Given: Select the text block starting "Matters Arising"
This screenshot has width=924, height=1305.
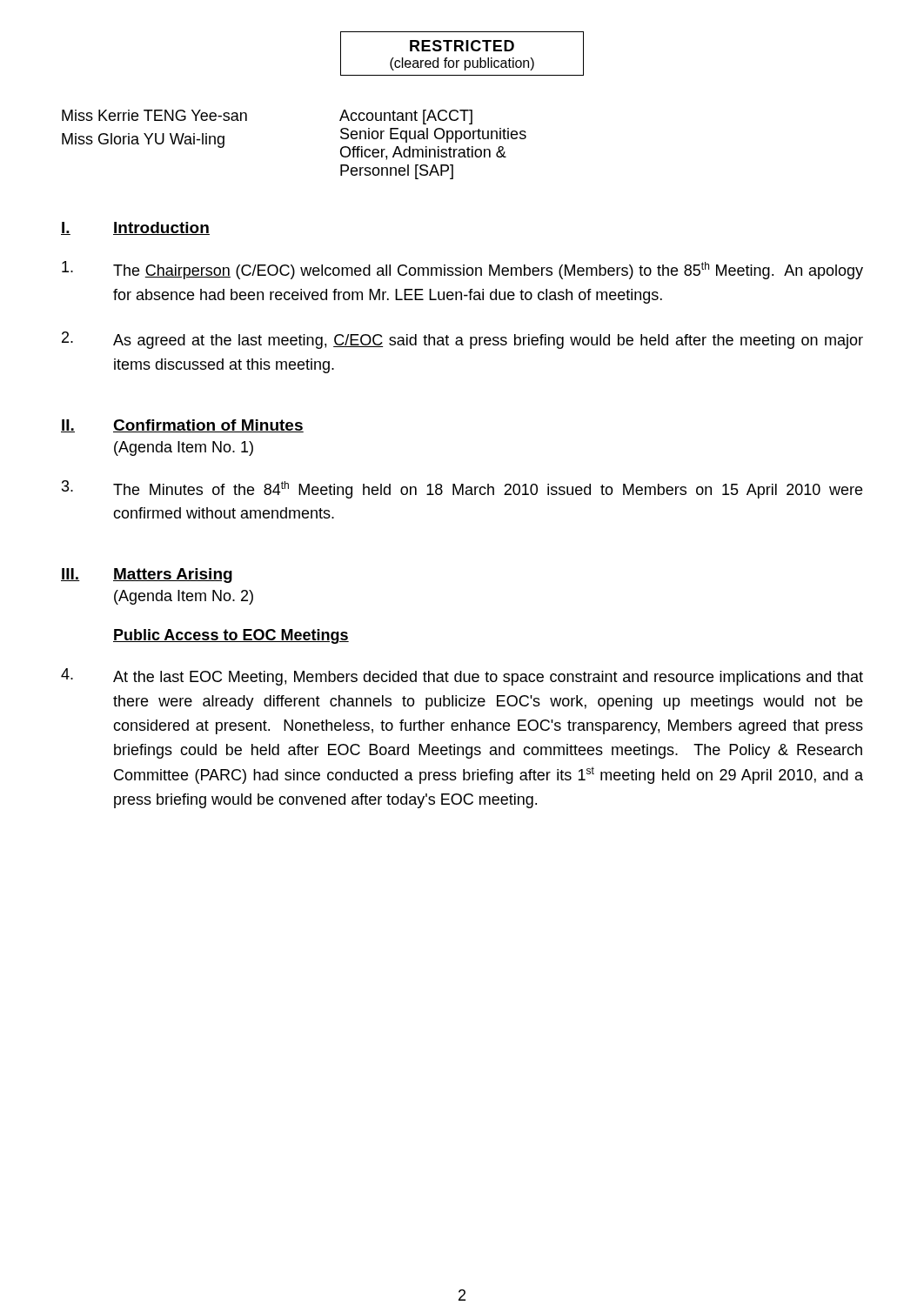Looking at the screenshot, I should 173,574.
